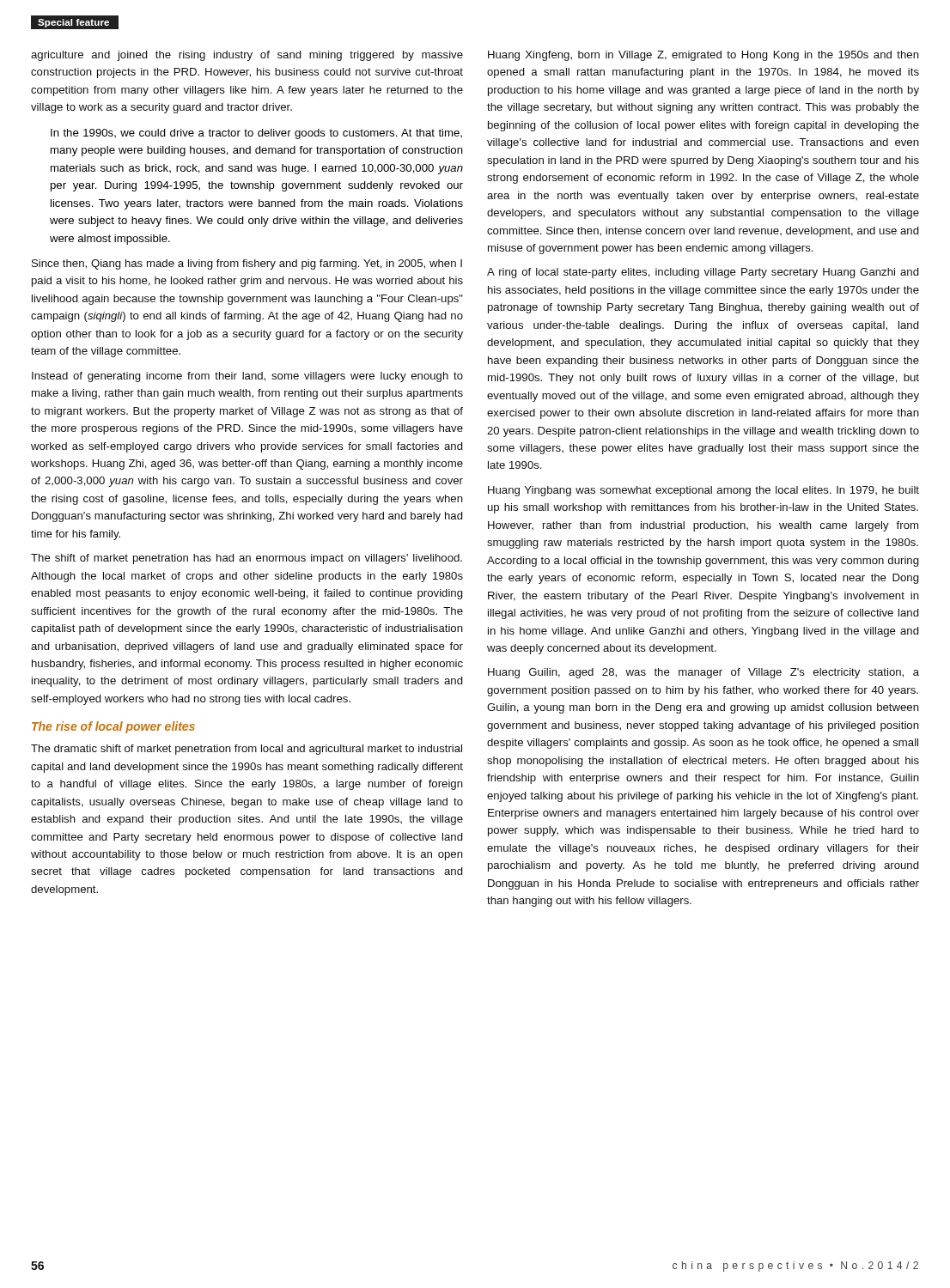Locate the text starting "The dramatic shift of market"
This screenshot has width=950, height=1288.
click(x=247, y=819)
